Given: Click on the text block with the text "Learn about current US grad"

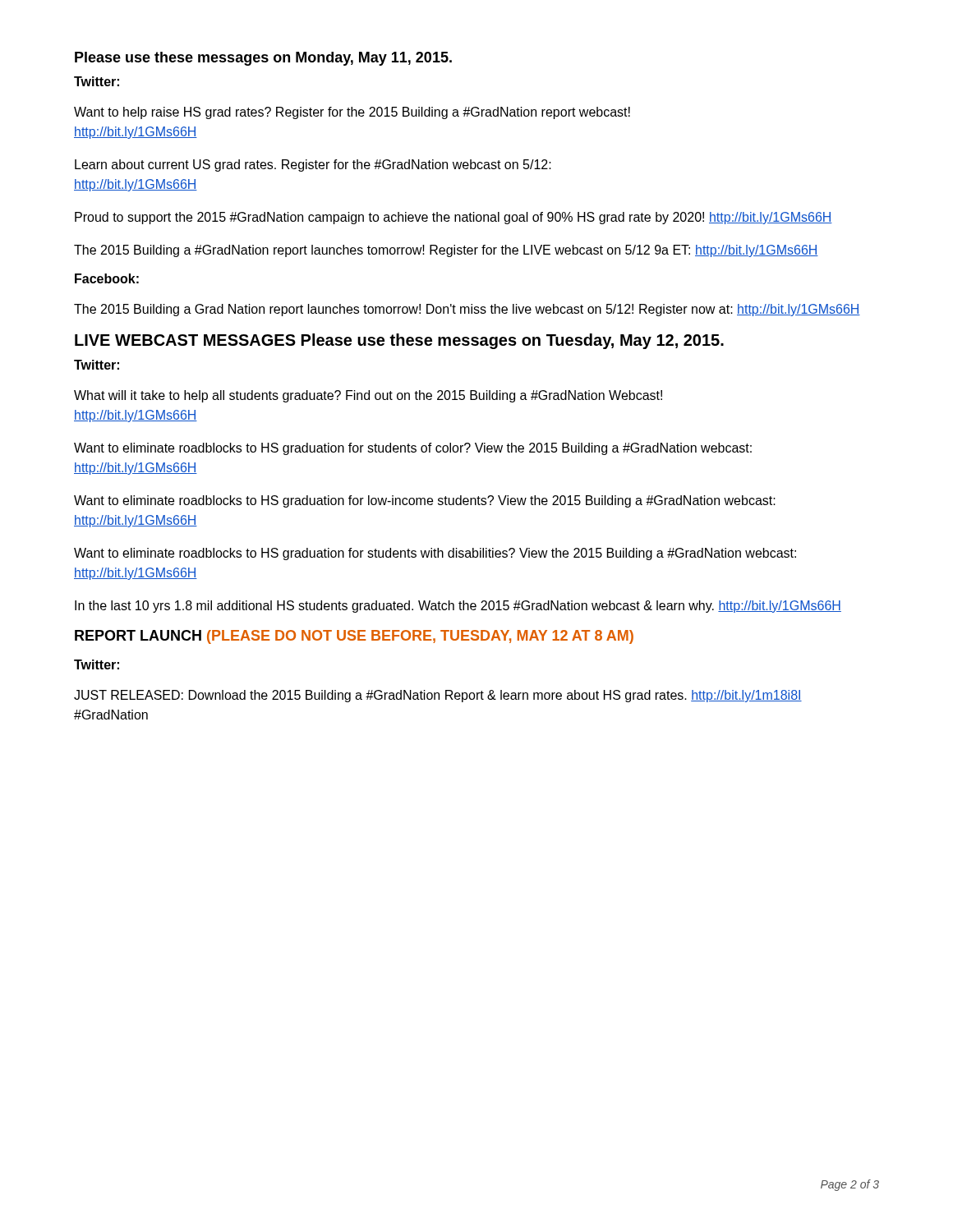Looking at the screenshot, I should 476,175.
